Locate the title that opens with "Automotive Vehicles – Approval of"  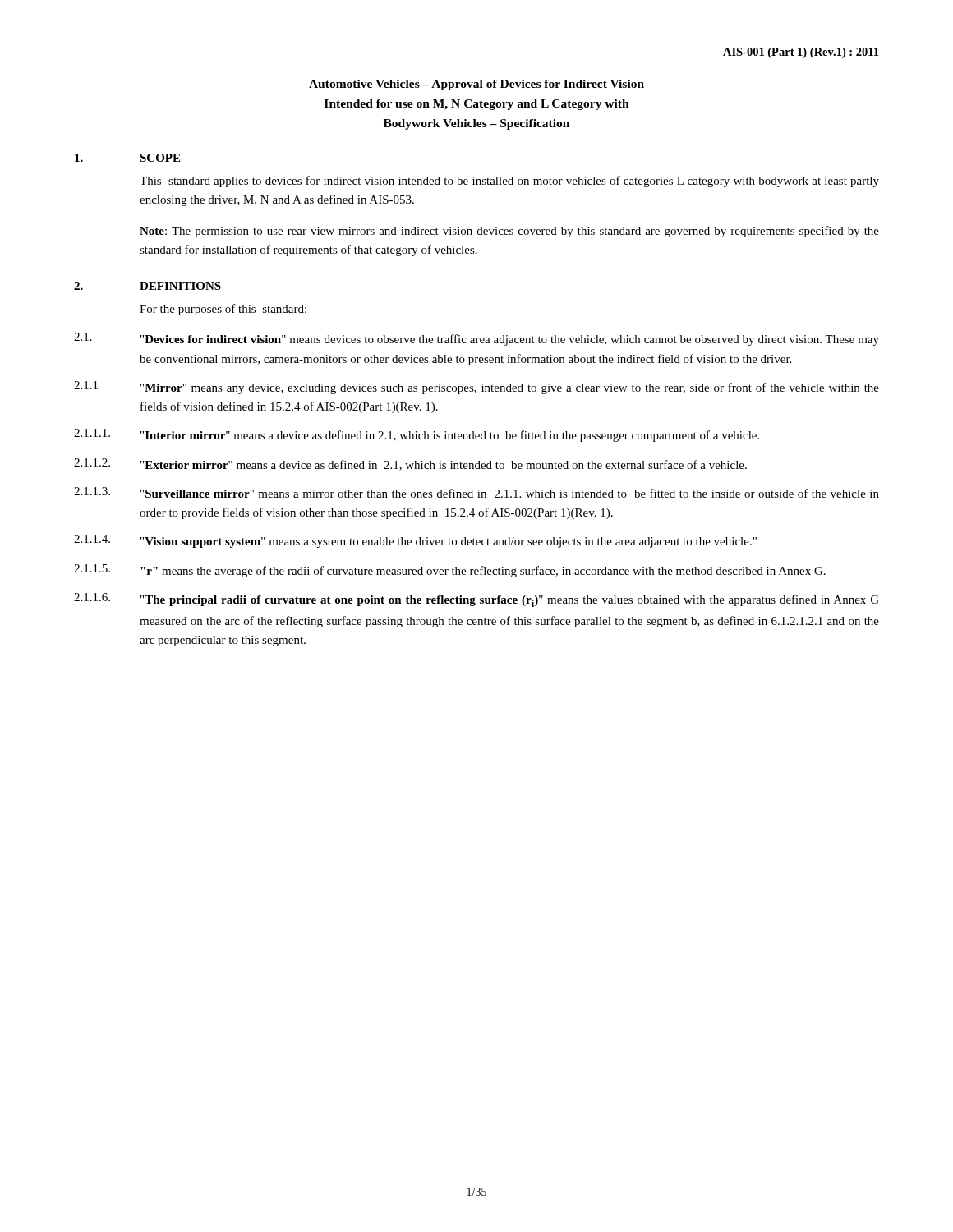pyautogui.click(x=476, y=103)
